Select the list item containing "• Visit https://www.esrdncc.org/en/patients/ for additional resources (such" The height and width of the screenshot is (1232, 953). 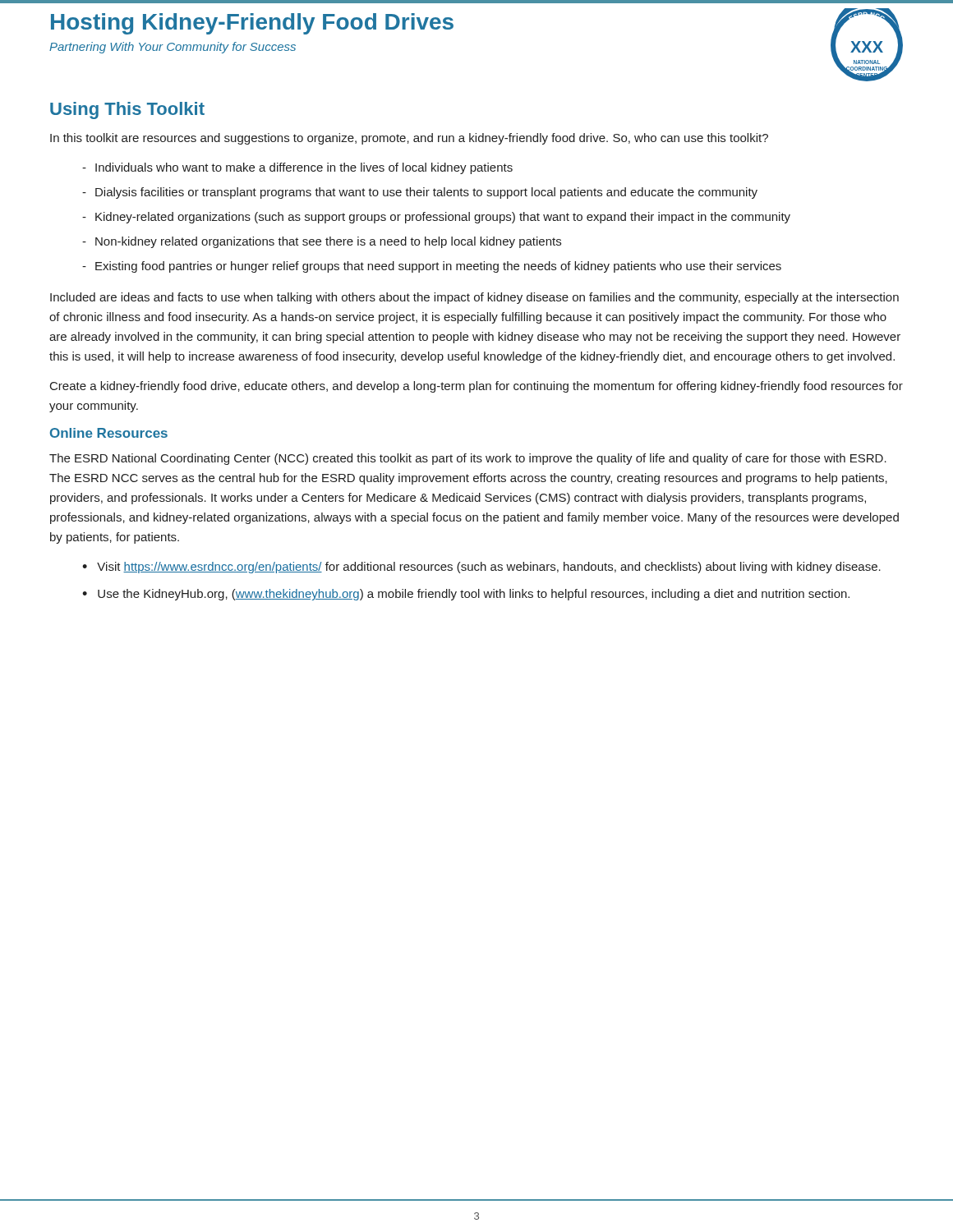[x=482, y=567]
